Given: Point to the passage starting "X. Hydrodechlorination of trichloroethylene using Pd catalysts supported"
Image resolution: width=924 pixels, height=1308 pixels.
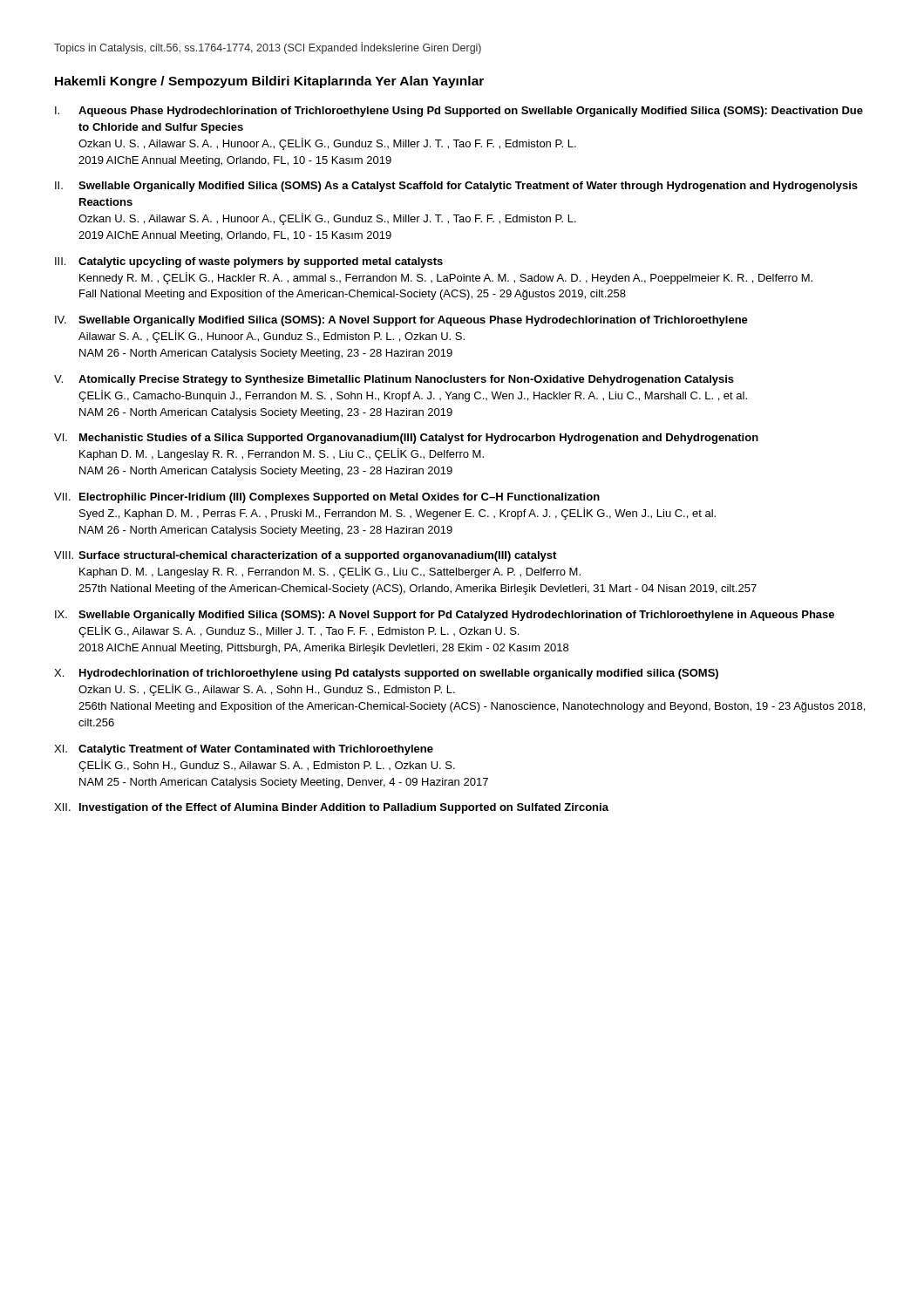Looking at the screenshot, I should [462, 699].
